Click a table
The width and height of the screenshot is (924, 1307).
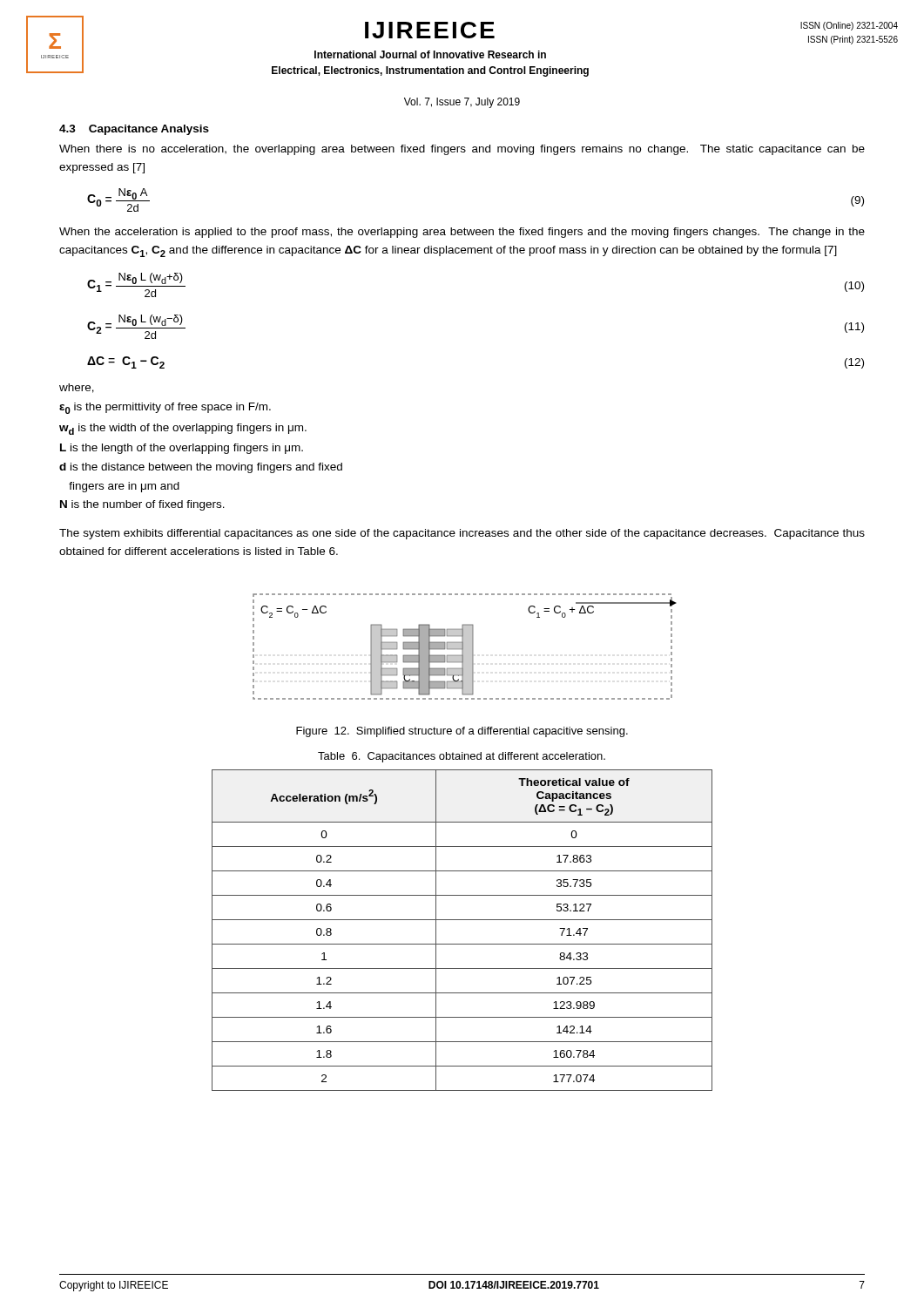462,930
